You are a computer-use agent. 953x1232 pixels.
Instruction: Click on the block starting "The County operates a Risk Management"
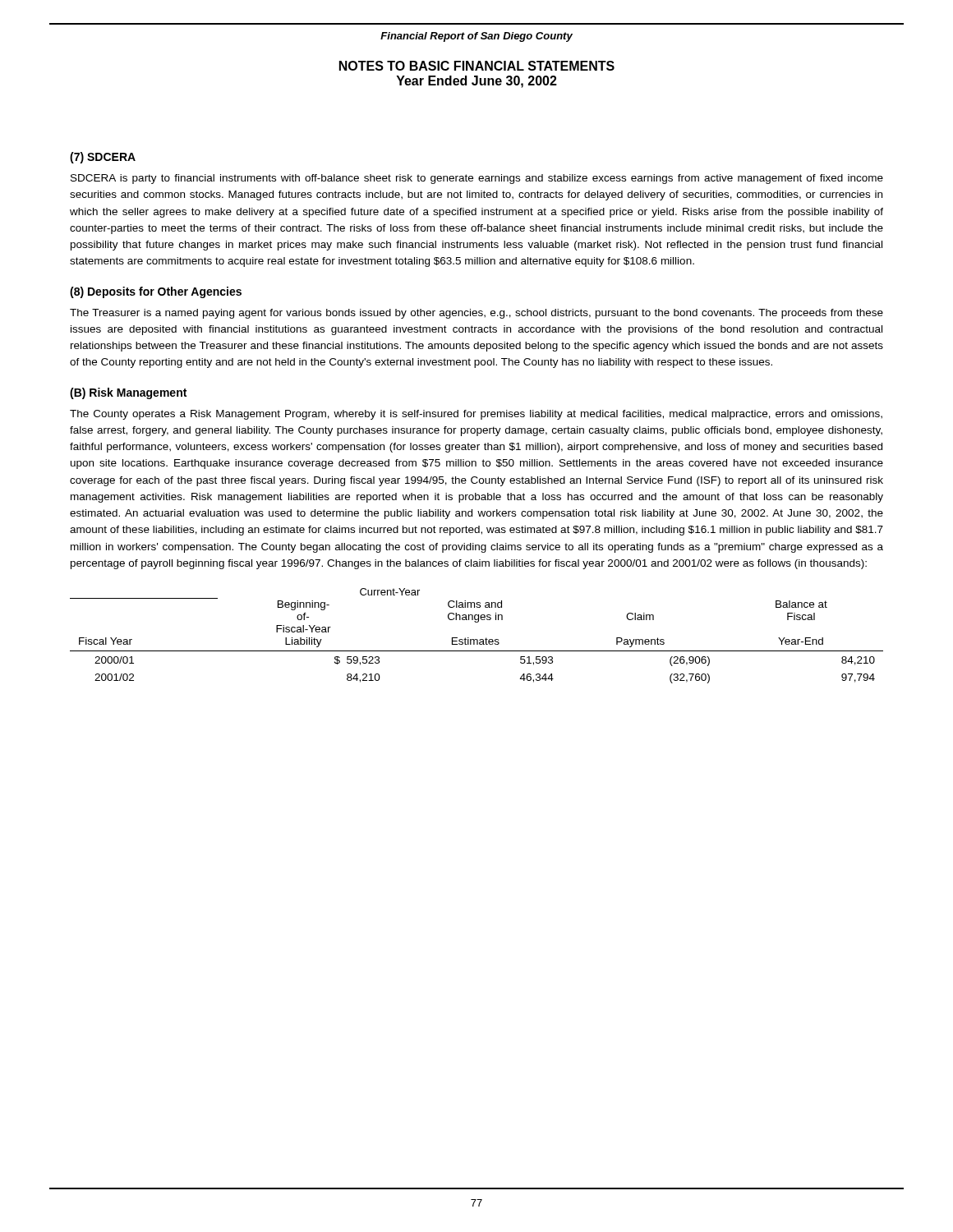[x=476, y=488]
